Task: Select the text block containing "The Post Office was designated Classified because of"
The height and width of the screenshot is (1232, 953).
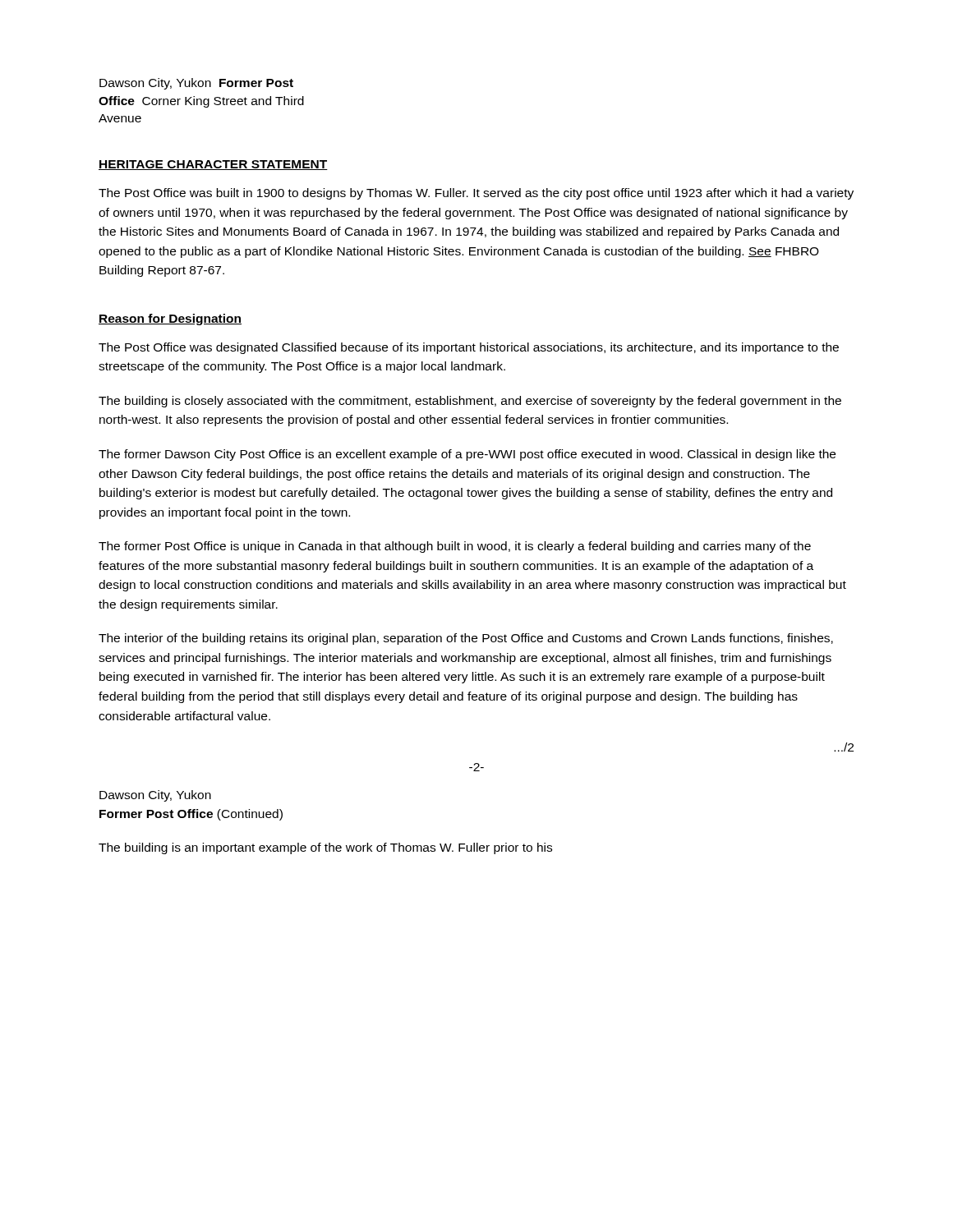Action: (x=469, y=357)
